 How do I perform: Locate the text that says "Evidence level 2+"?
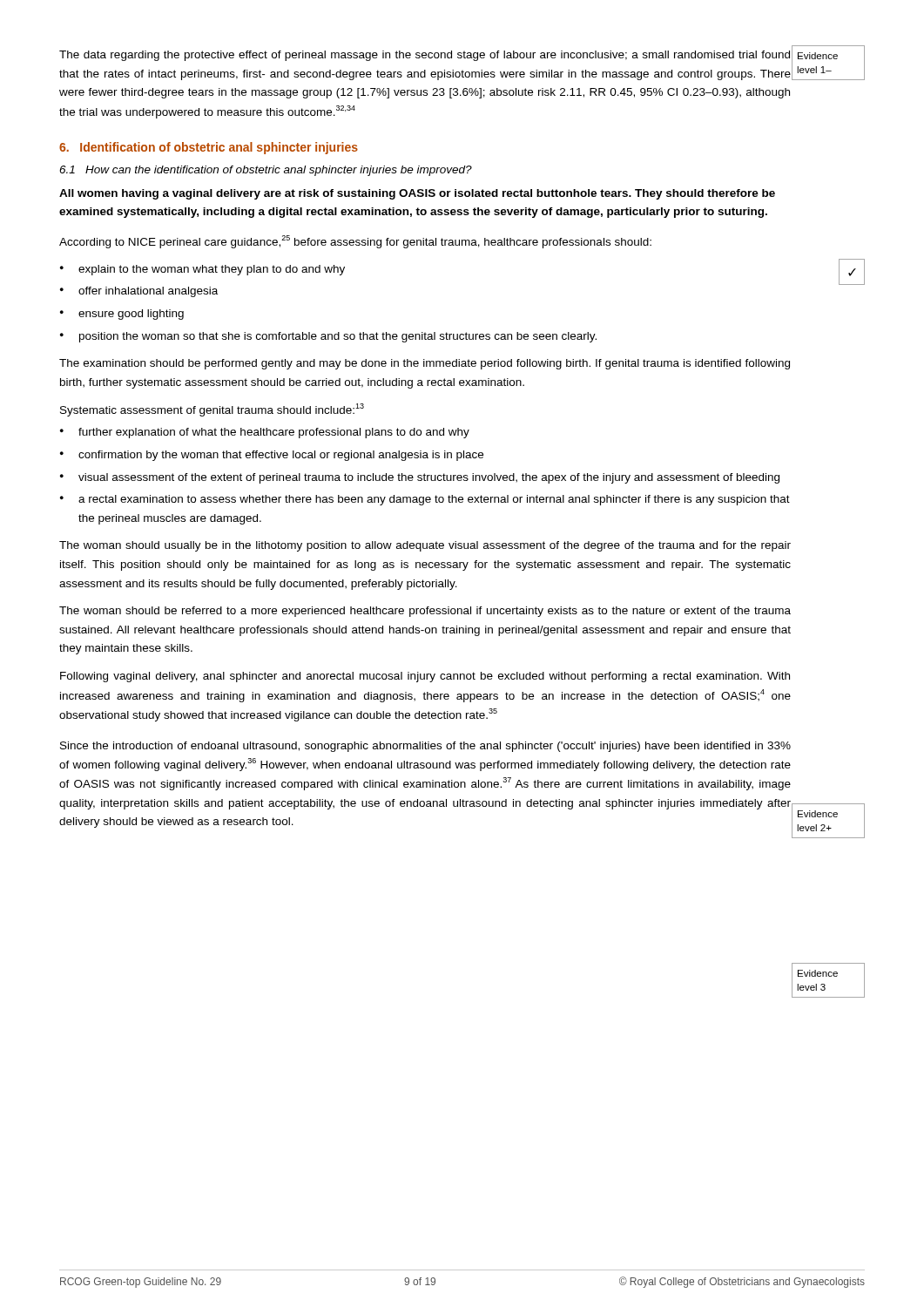pos(817,821)
